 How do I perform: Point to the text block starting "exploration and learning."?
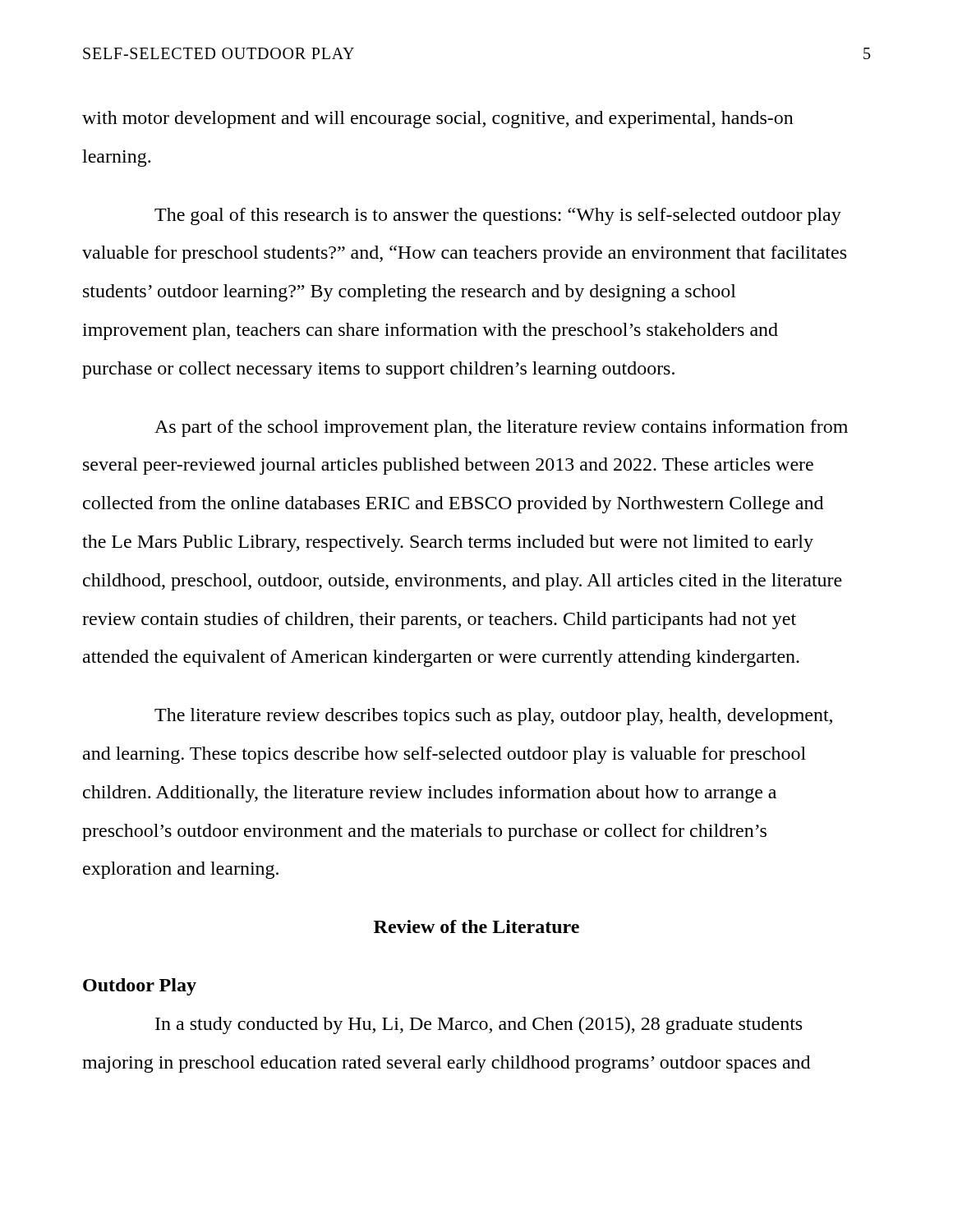point(181,868)
